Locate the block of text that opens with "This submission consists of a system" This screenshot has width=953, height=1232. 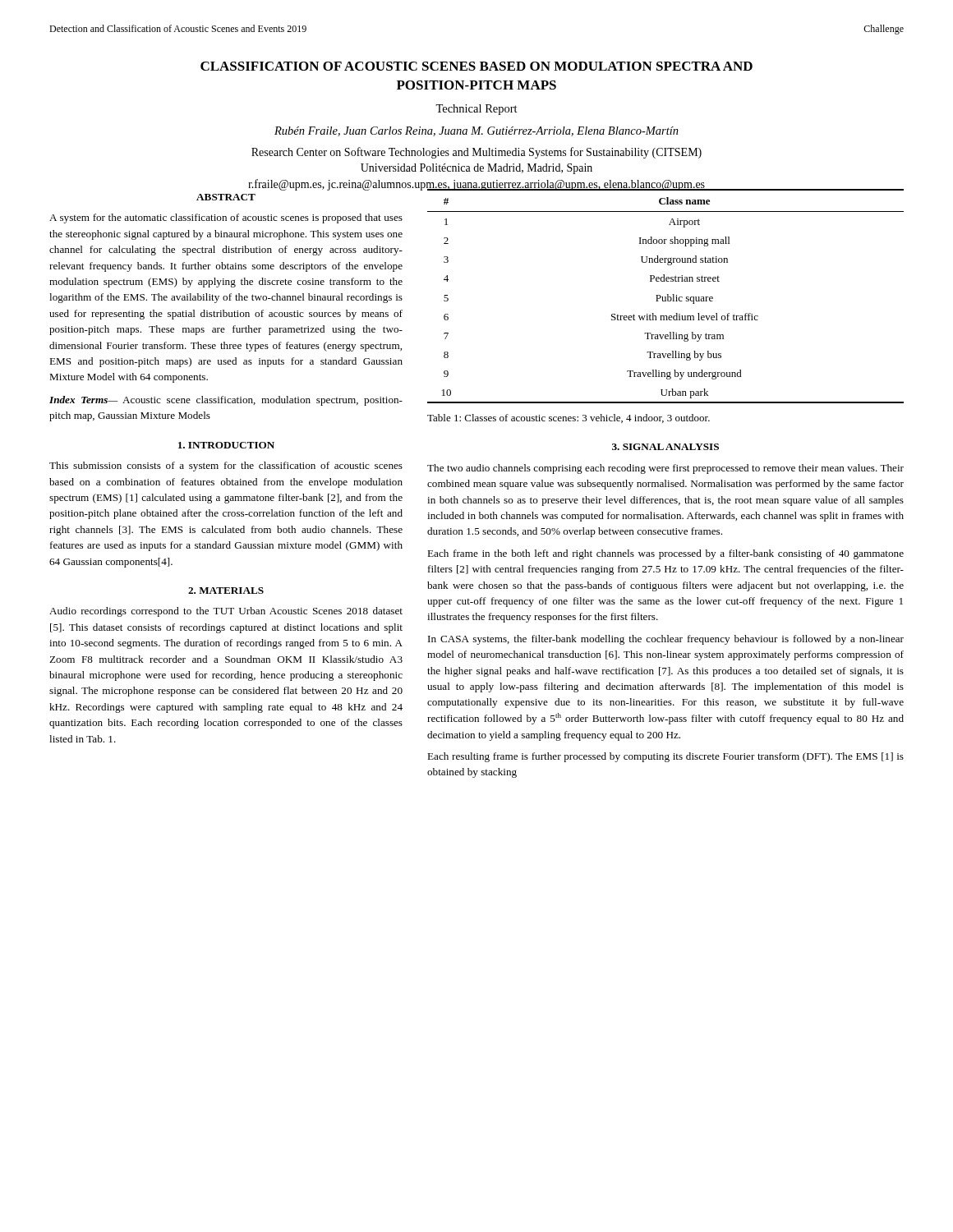[226, 513]
